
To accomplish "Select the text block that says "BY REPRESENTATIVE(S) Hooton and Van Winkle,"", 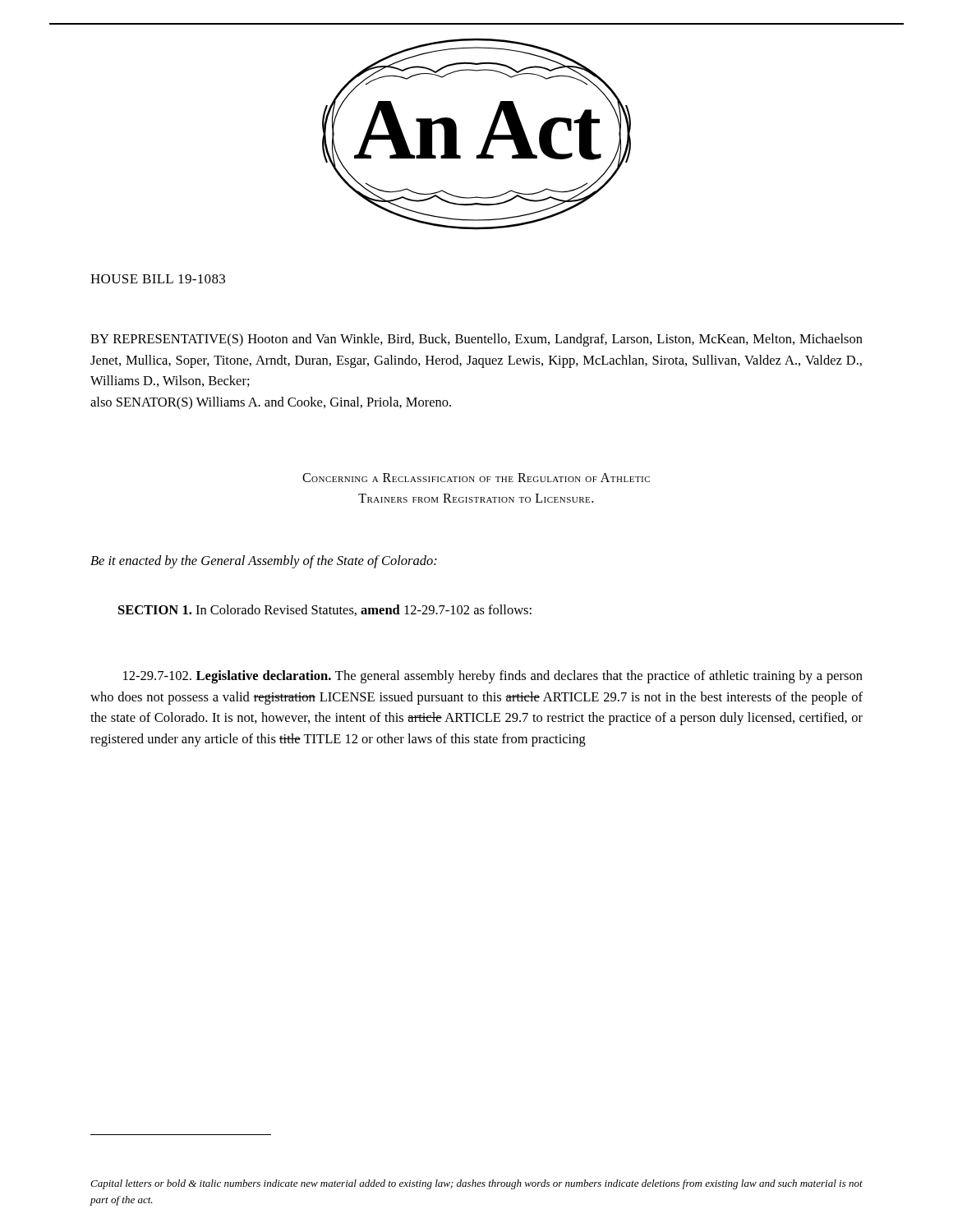I will click(x=476, y=370).
